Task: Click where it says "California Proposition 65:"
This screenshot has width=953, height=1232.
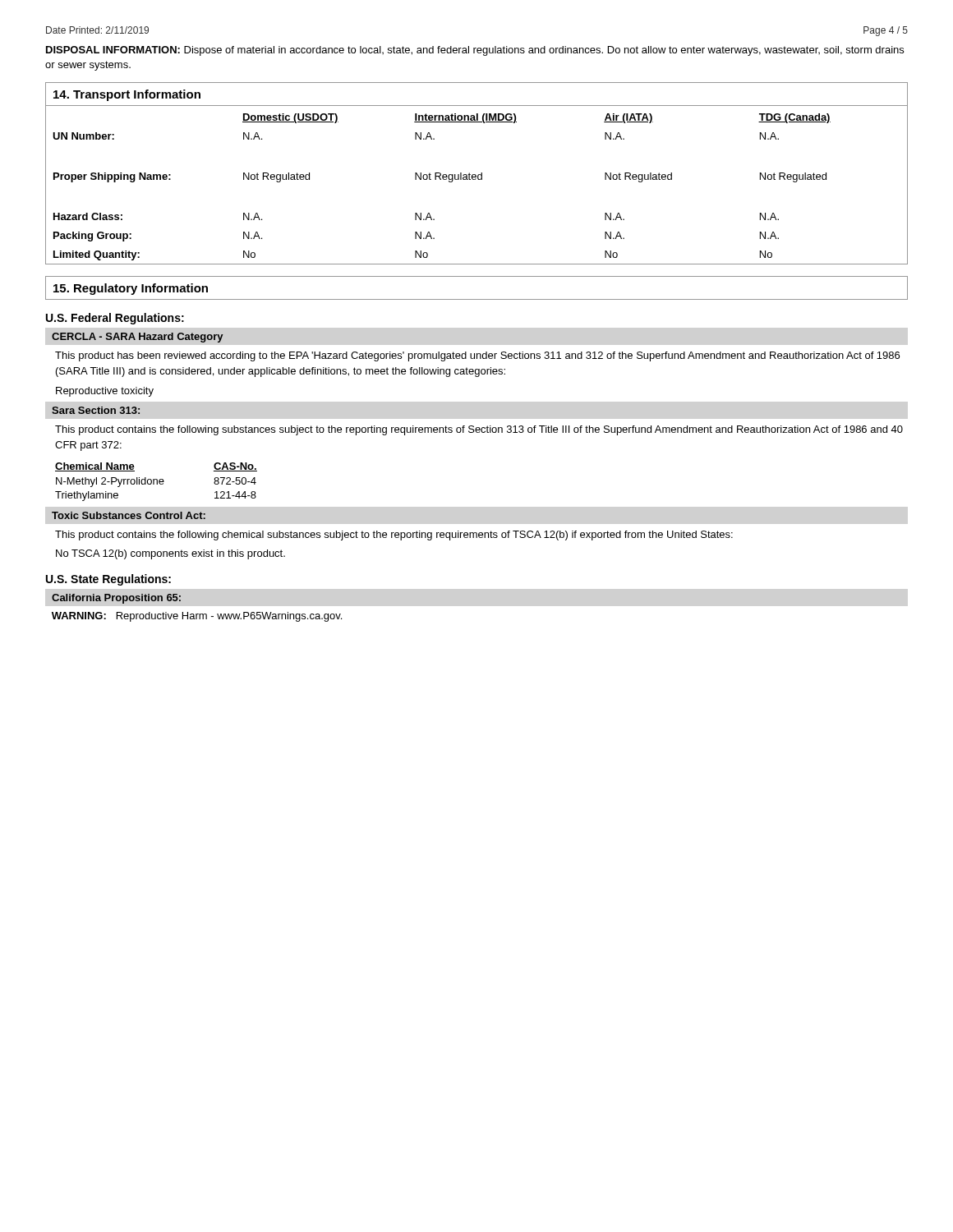Action: click(117, 598)
